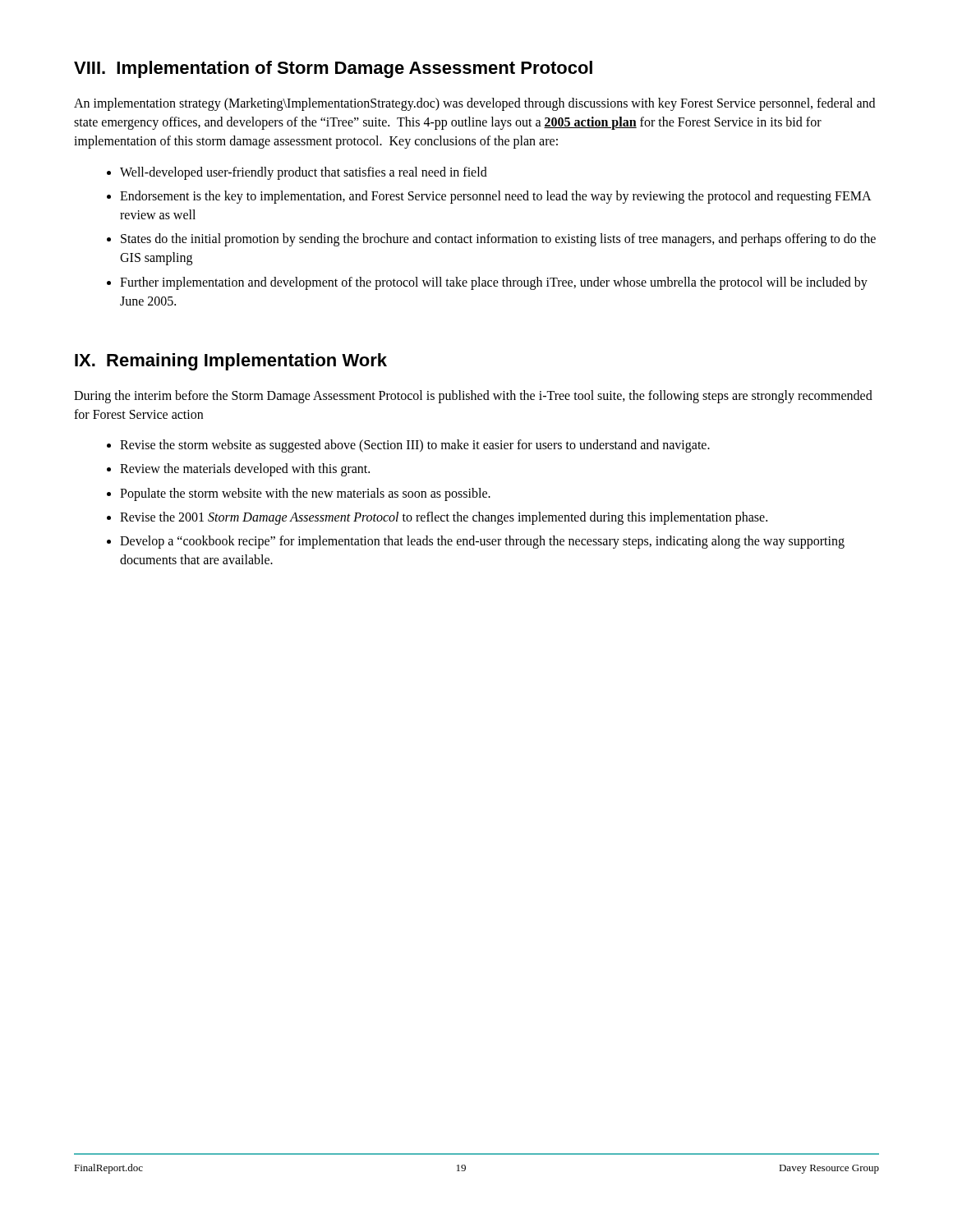Locate the passage starting "Endorsement is the key to"
This screenshot has height=1232, width=953.
coord(495,205)
